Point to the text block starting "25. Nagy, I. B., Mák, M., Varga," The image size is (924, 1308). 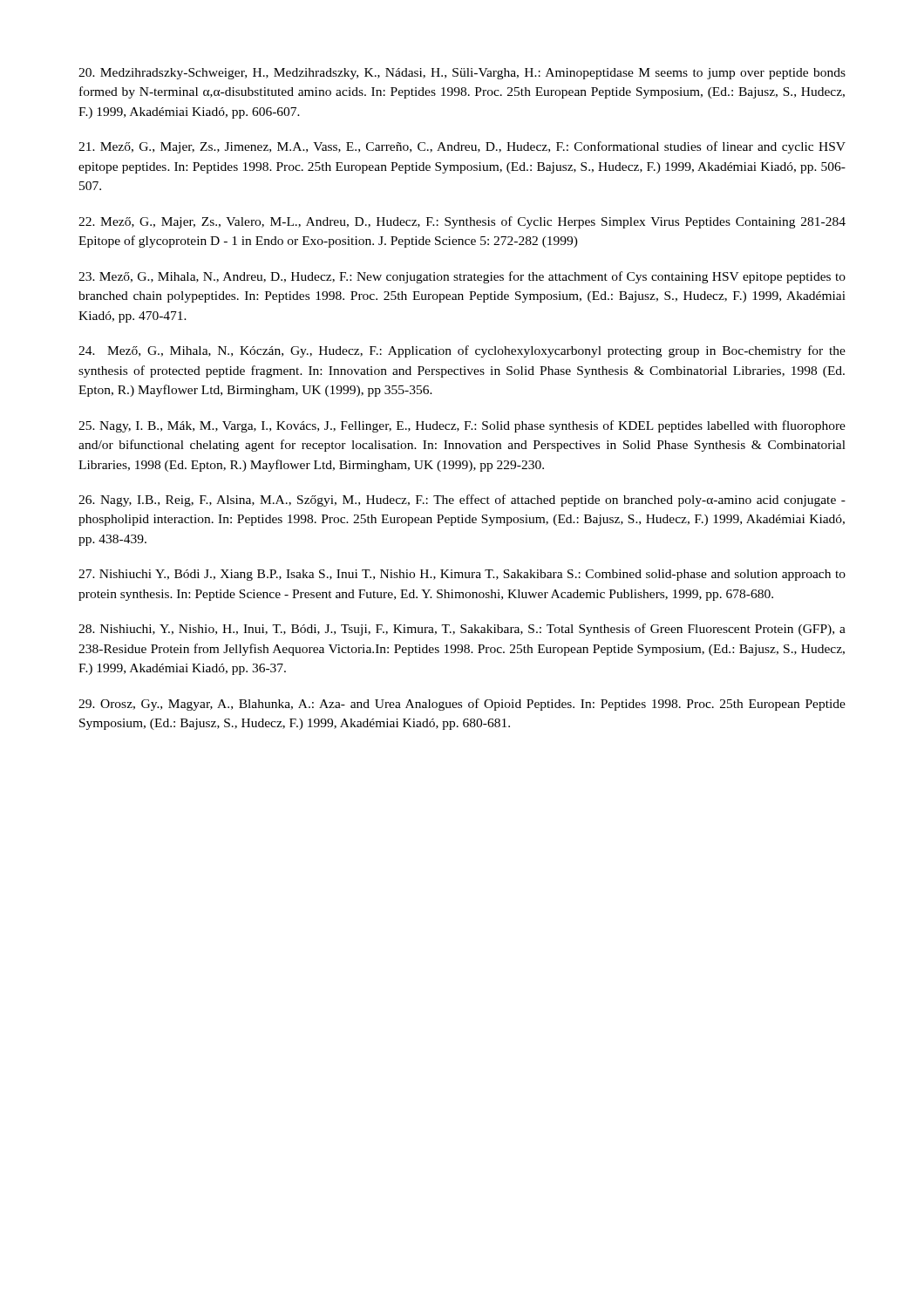462,444
